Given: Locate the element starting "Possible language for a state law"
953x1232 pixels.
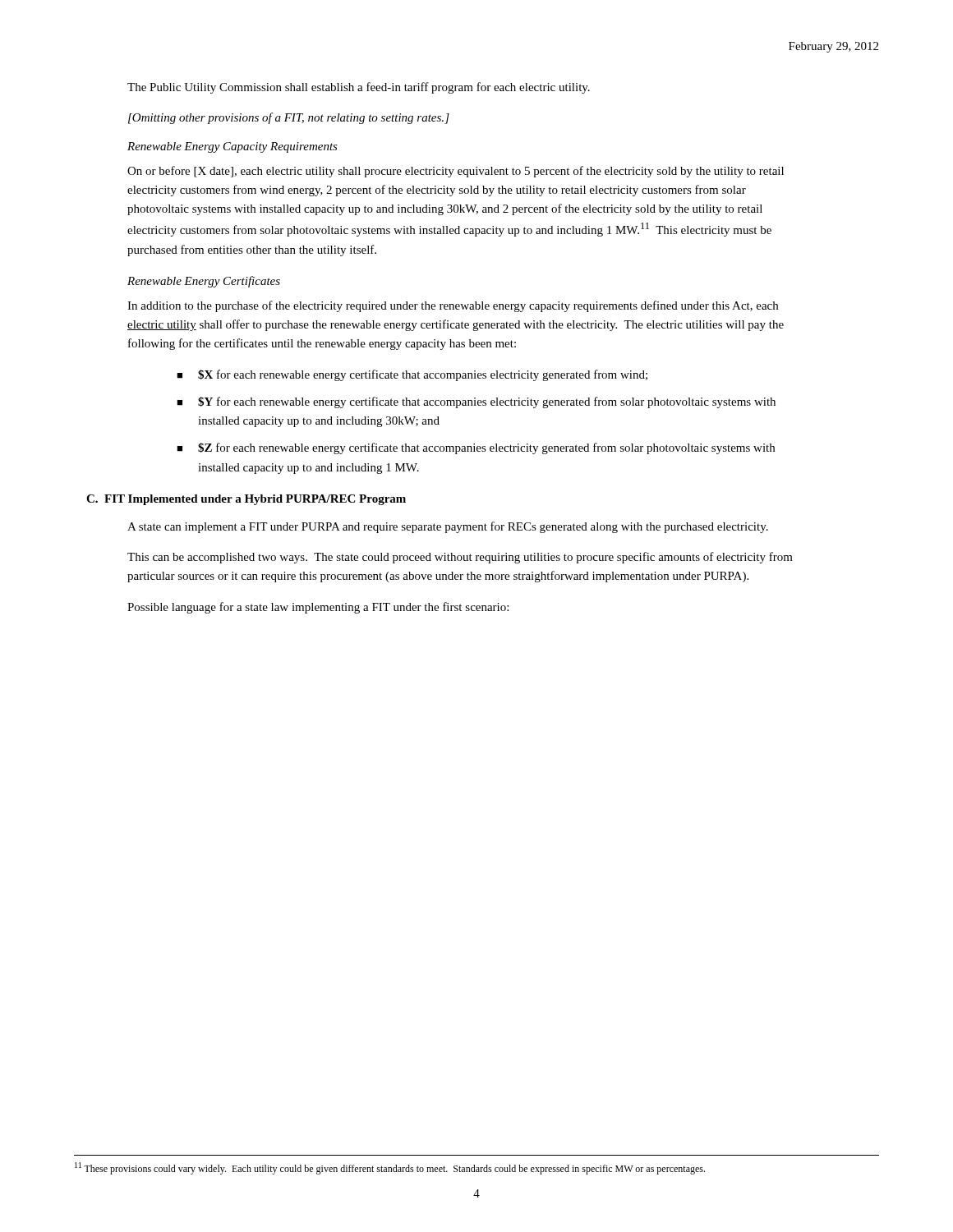Looking at the screenshot, I should [319, 607].
